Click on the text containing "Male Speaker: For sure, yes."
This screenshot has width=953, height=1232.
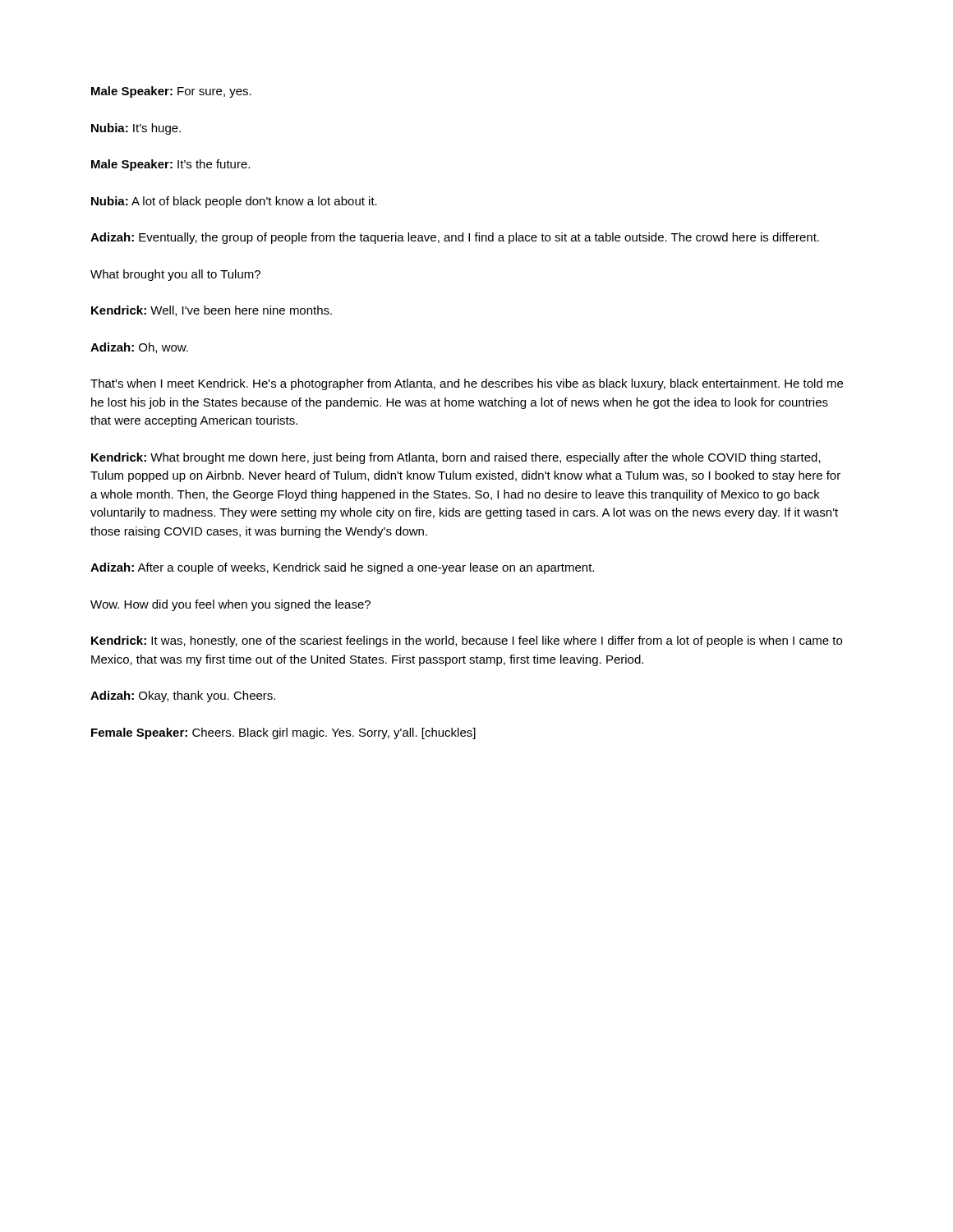pos(171,91)
